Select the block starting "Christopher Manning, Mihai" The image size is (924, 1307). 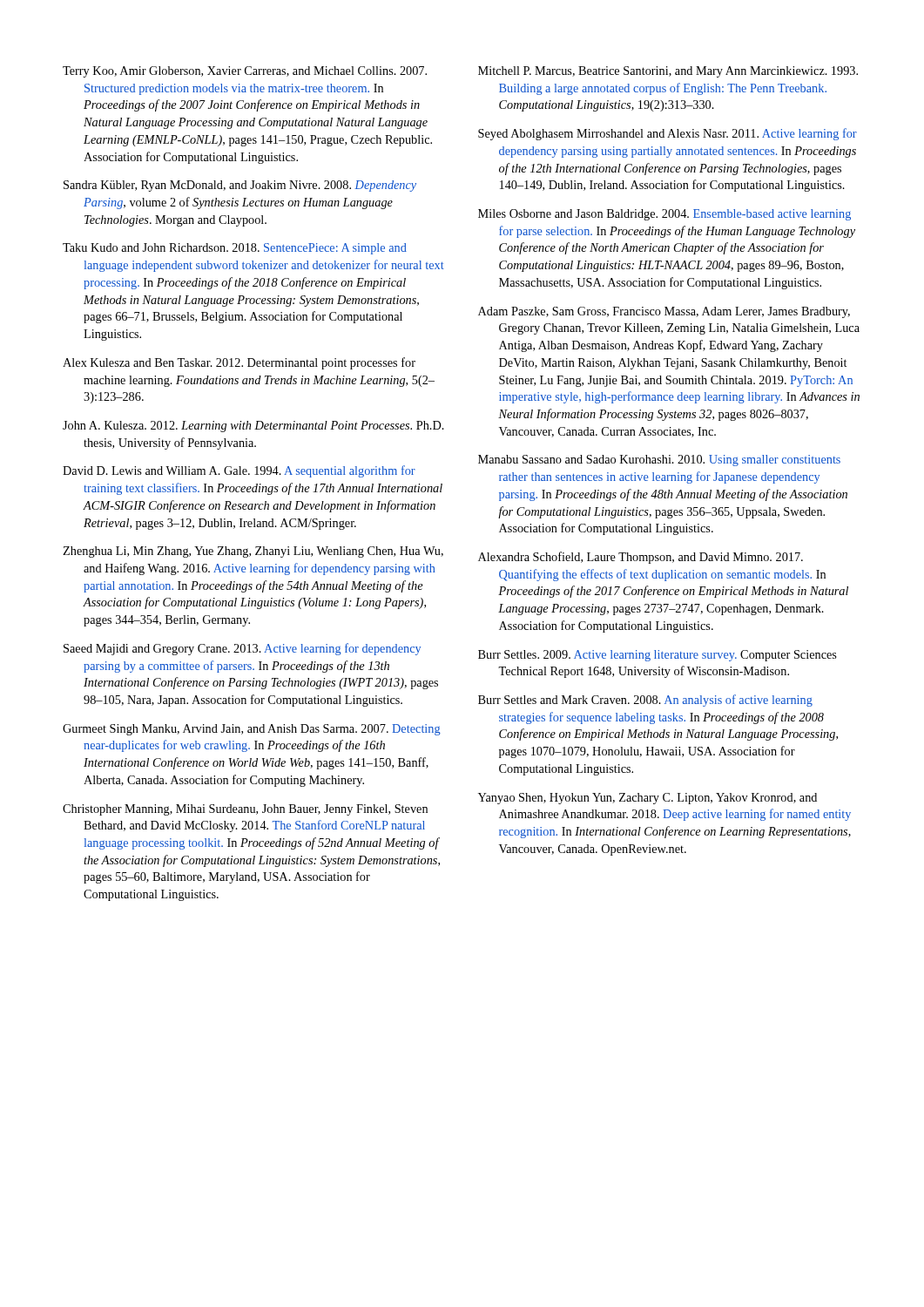pyautogui.click(x=252, y=851)
